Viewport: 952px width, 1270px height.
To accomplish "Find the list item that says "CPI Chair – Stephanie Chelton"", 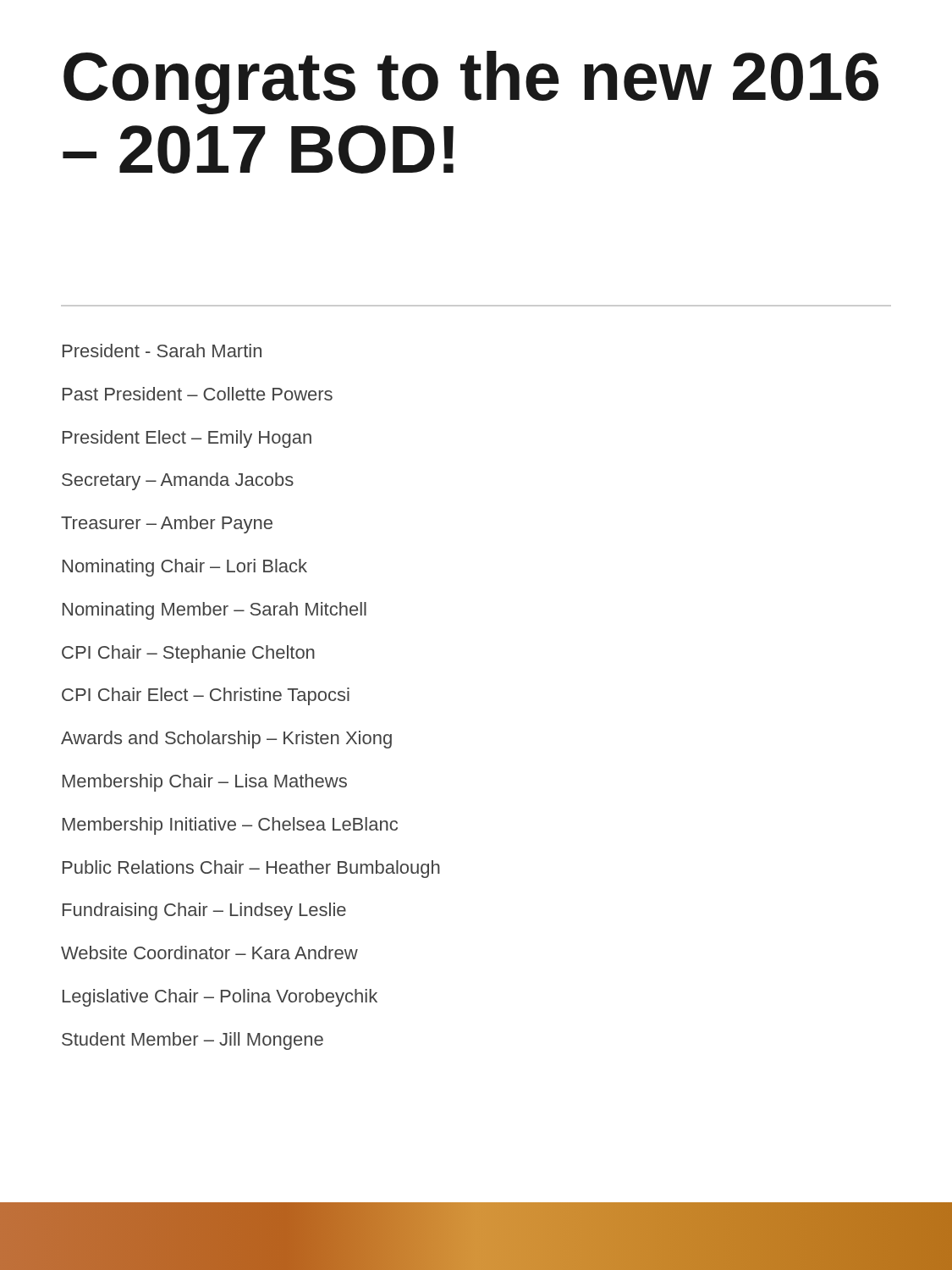I will [x=188, y=652].
